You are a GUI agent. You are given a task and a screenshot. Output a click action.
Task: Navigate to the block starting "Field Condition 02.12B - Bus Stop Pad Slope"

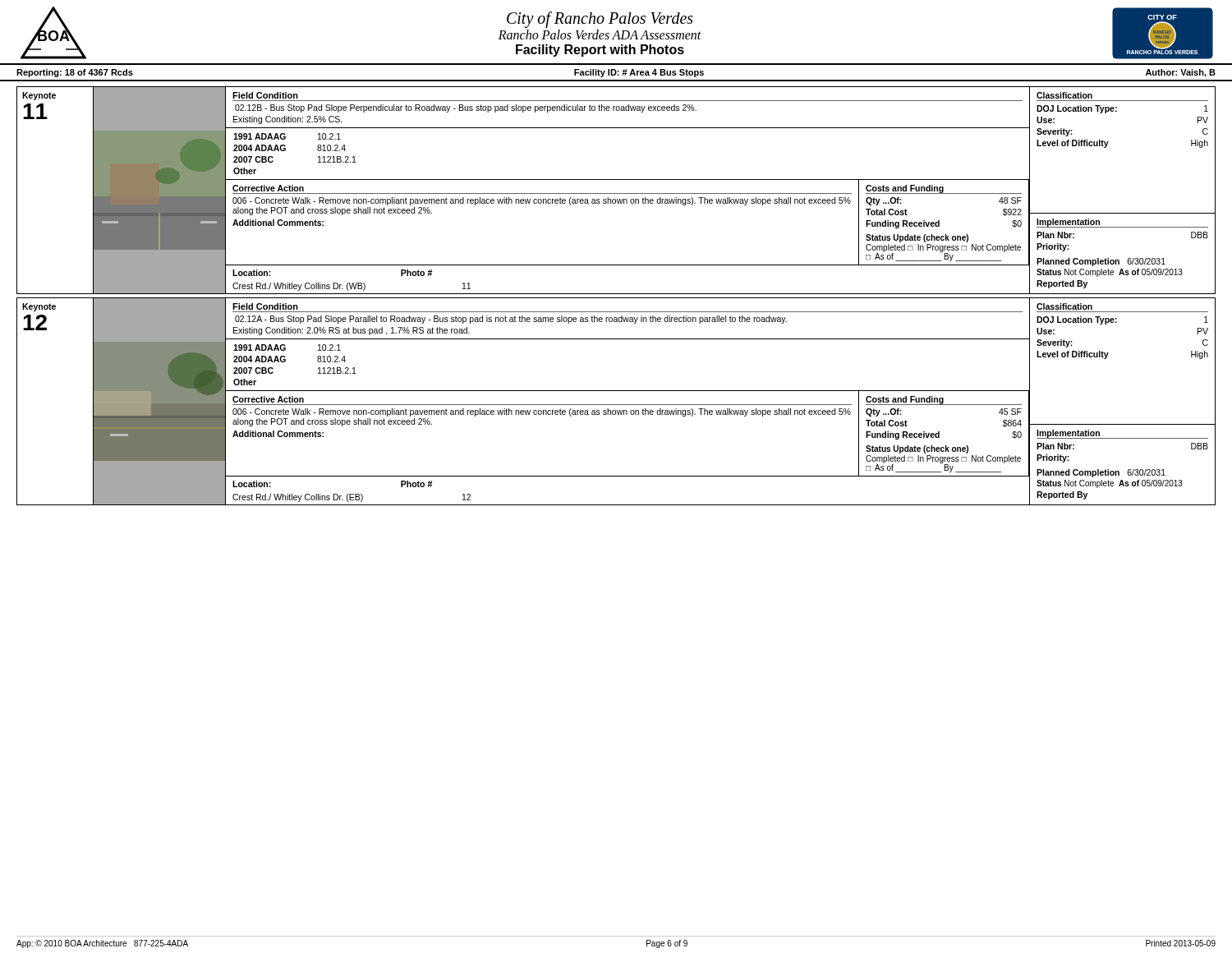[628, 107]
